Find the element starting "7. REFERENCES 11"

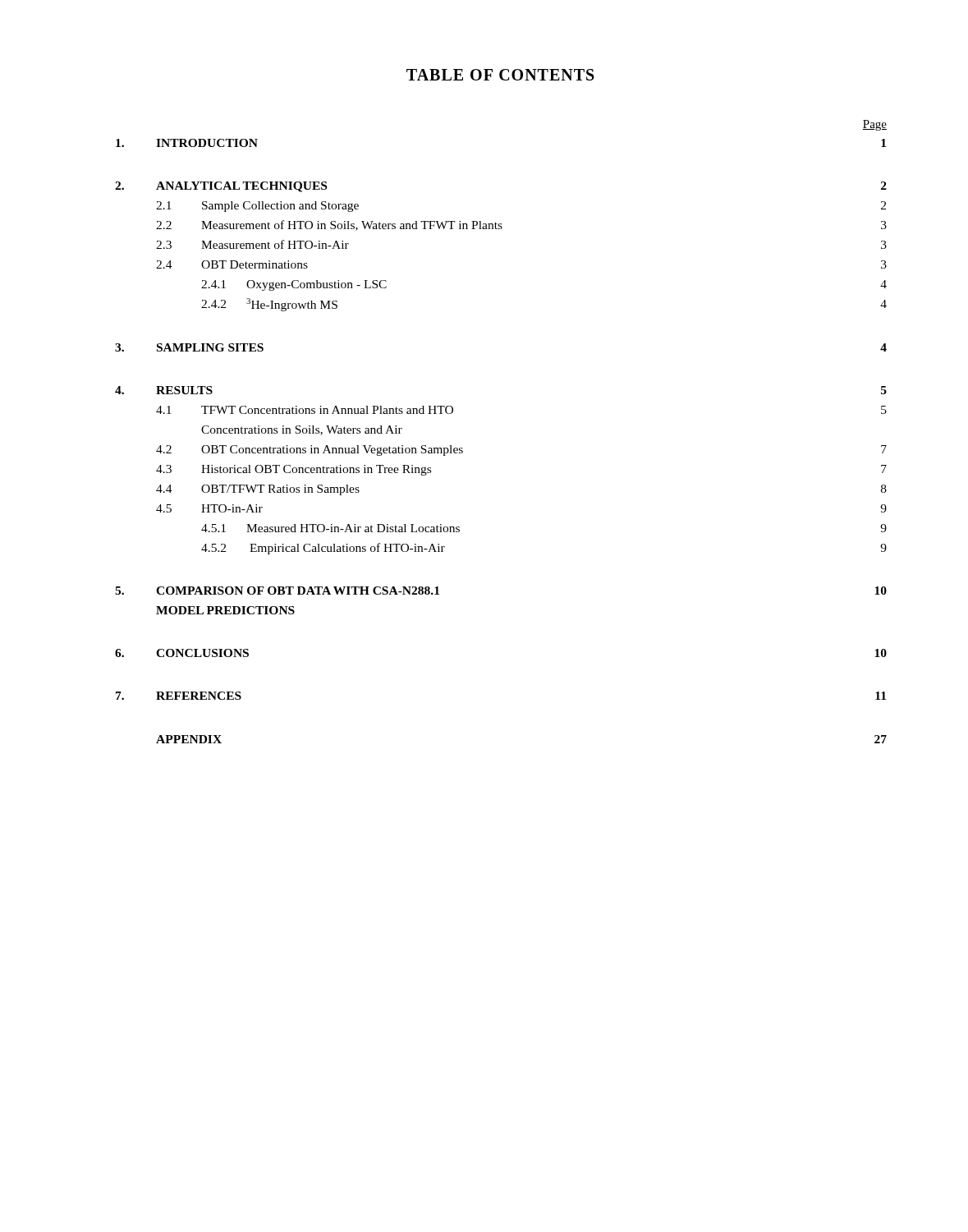[192, 695]
